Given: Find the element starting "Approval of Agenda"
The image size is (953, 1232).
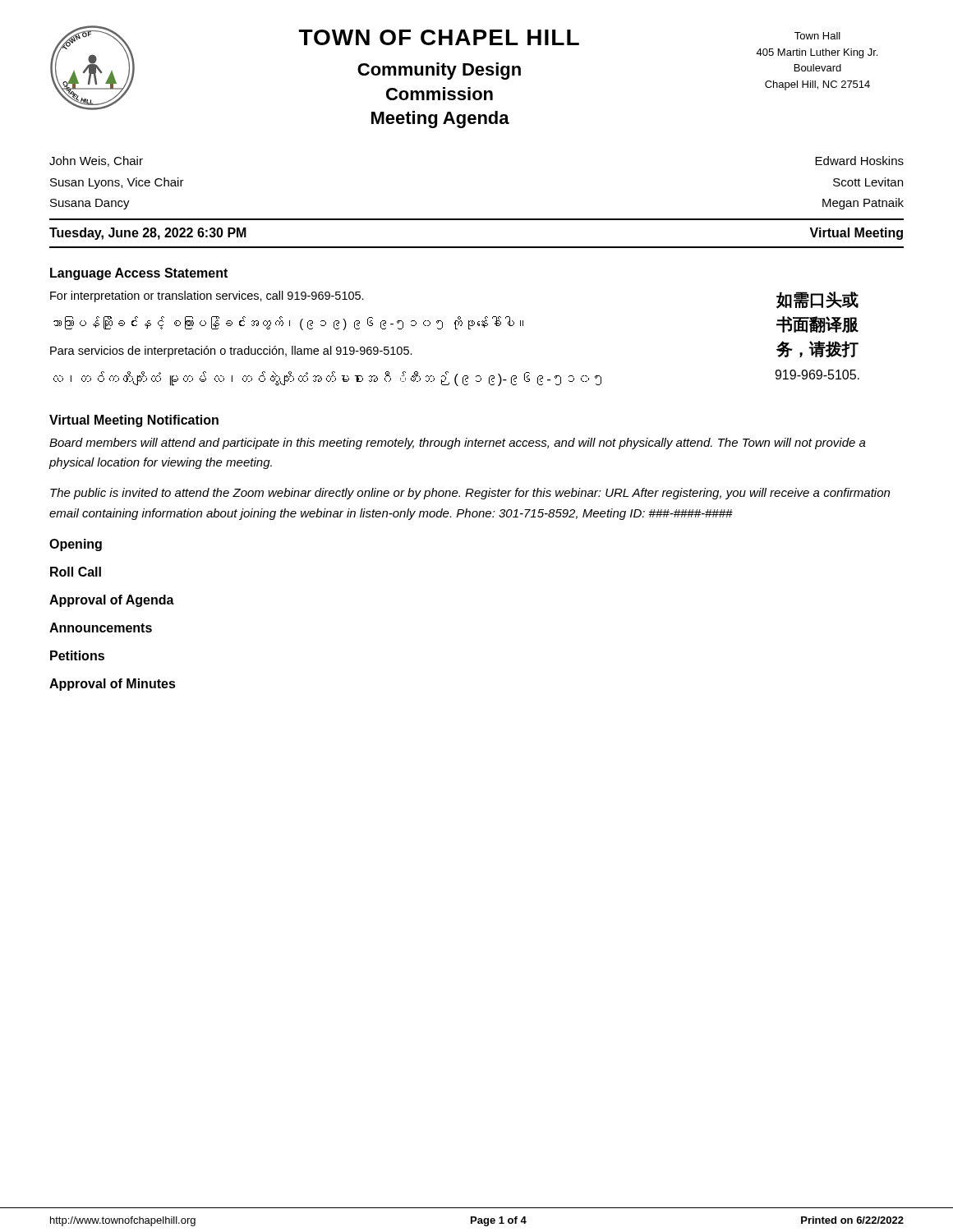Looking at the screenshot, I should pos(112,600).
